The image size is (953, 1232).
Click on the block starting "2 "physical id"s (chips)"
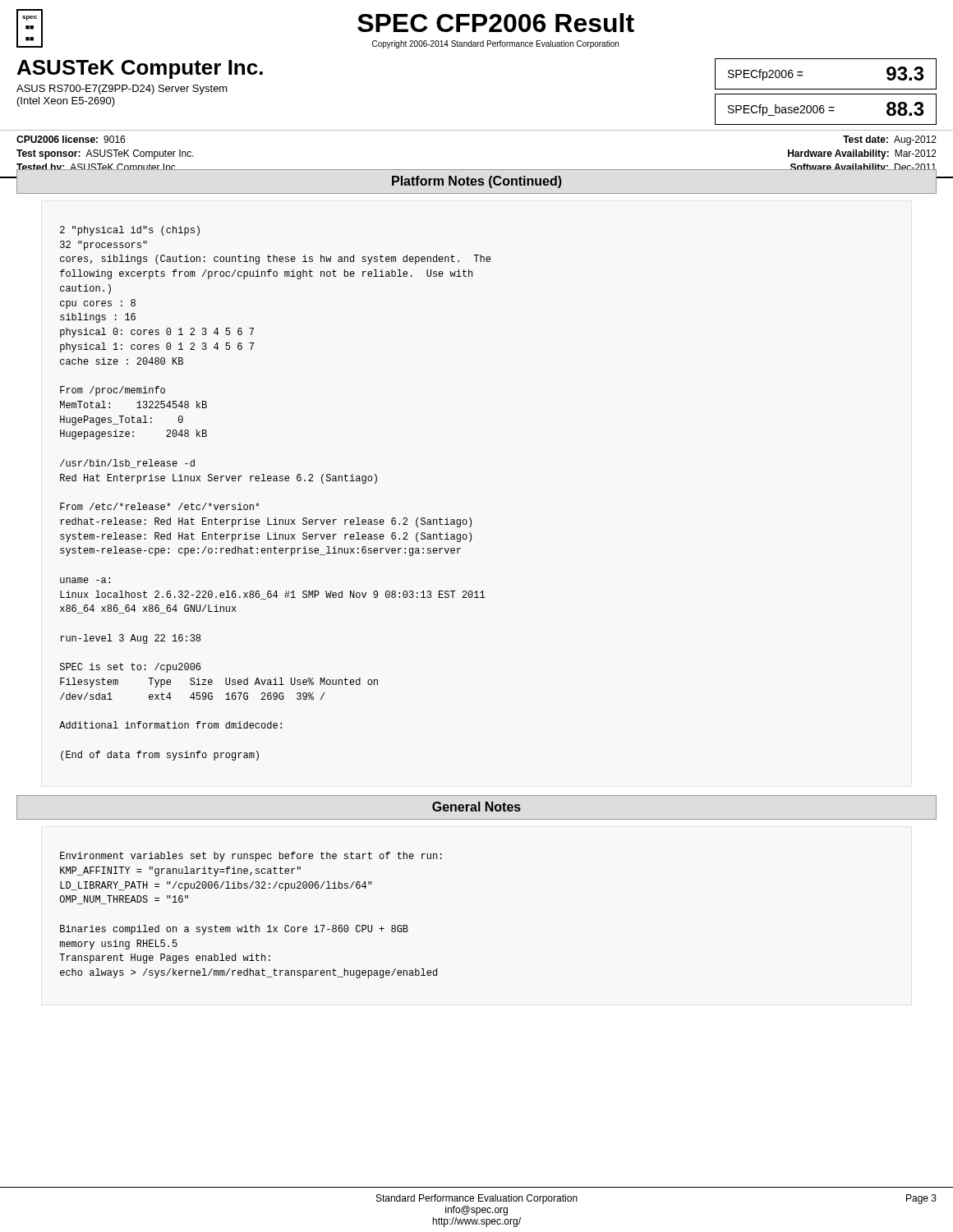(130, 231)
